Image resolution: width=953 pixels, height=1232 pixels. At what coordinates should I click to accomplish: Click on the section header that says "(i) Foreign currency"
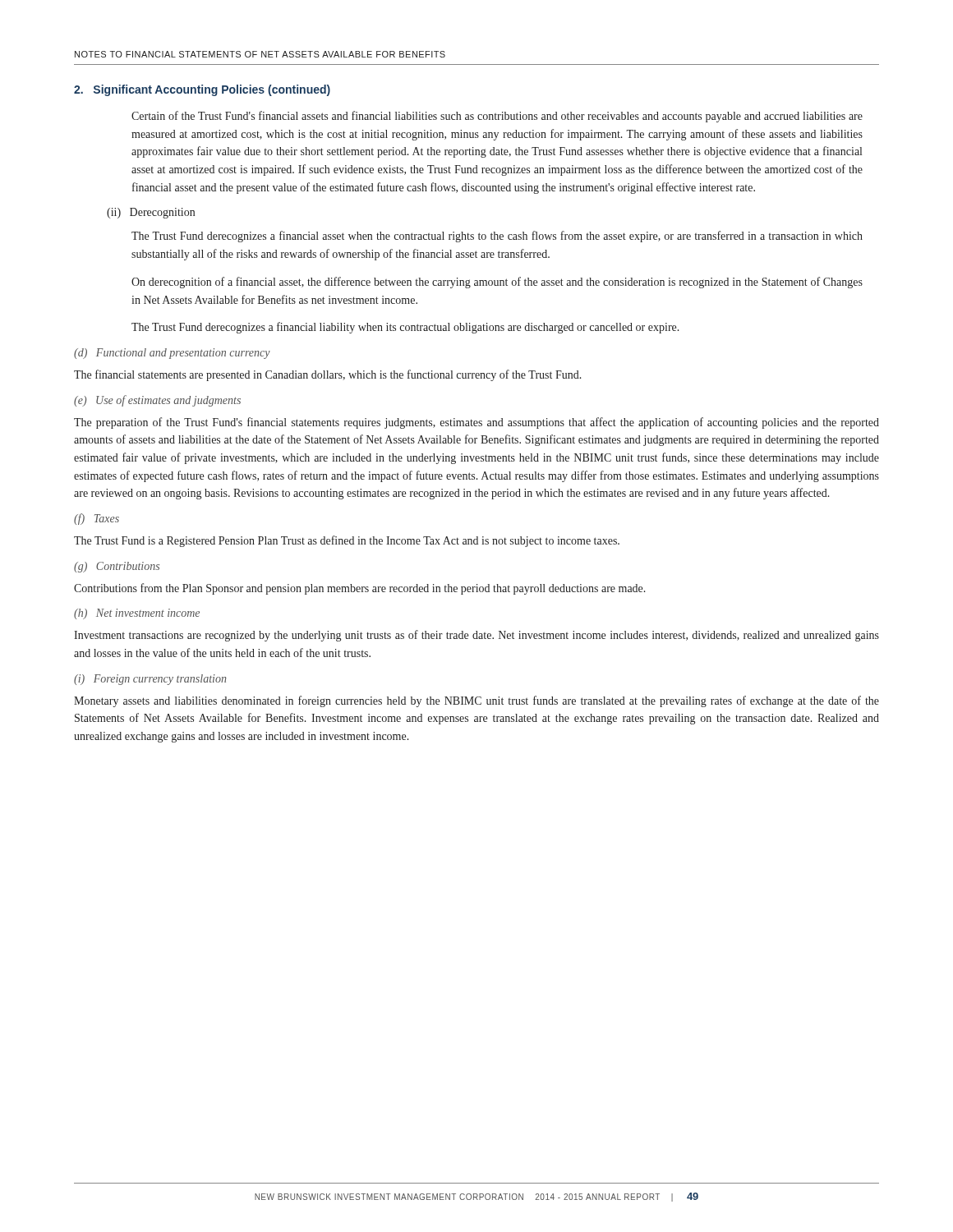[x=150, y=679]
